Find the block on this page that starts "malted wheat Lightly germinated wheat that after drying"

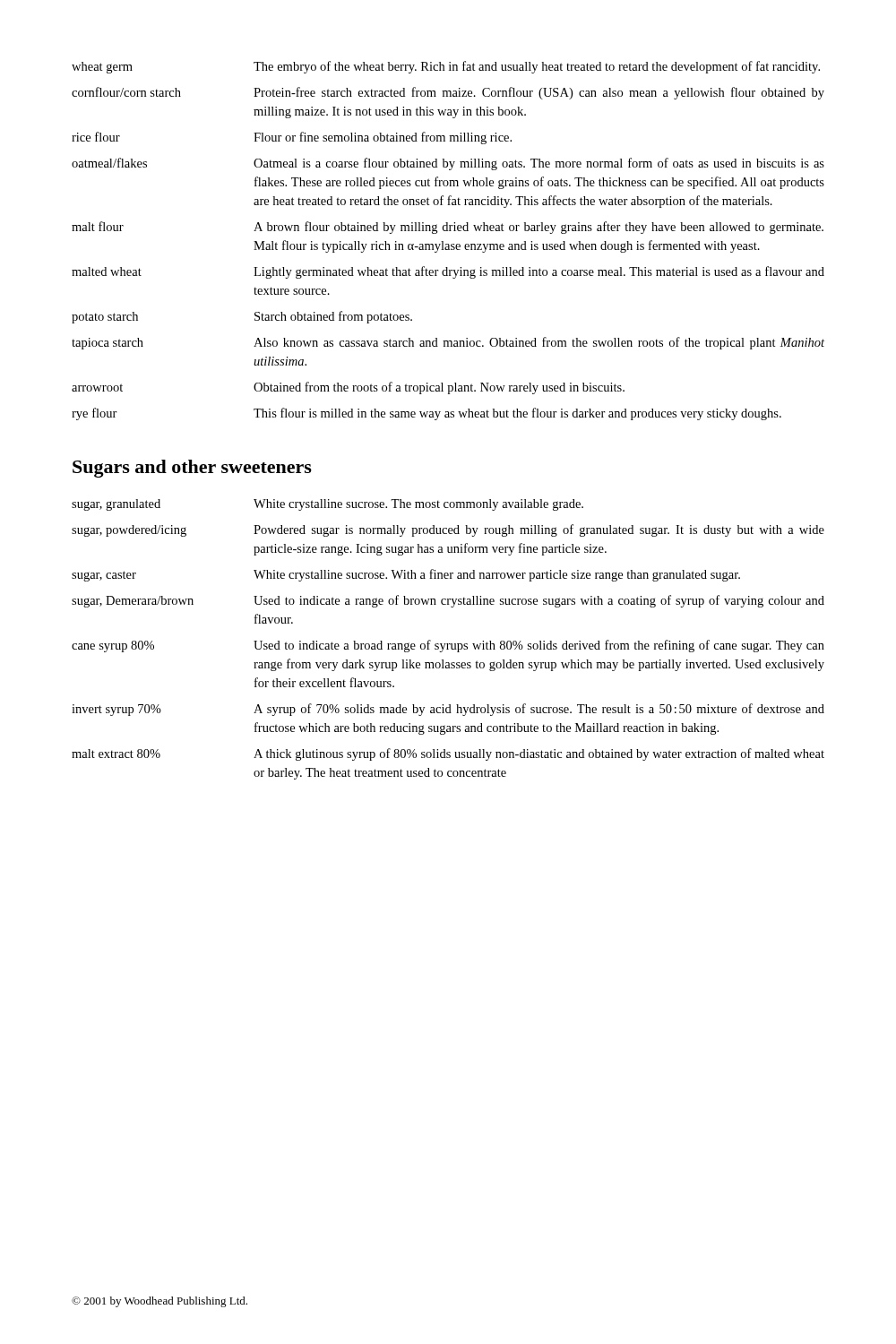click(x=448, y=282)
